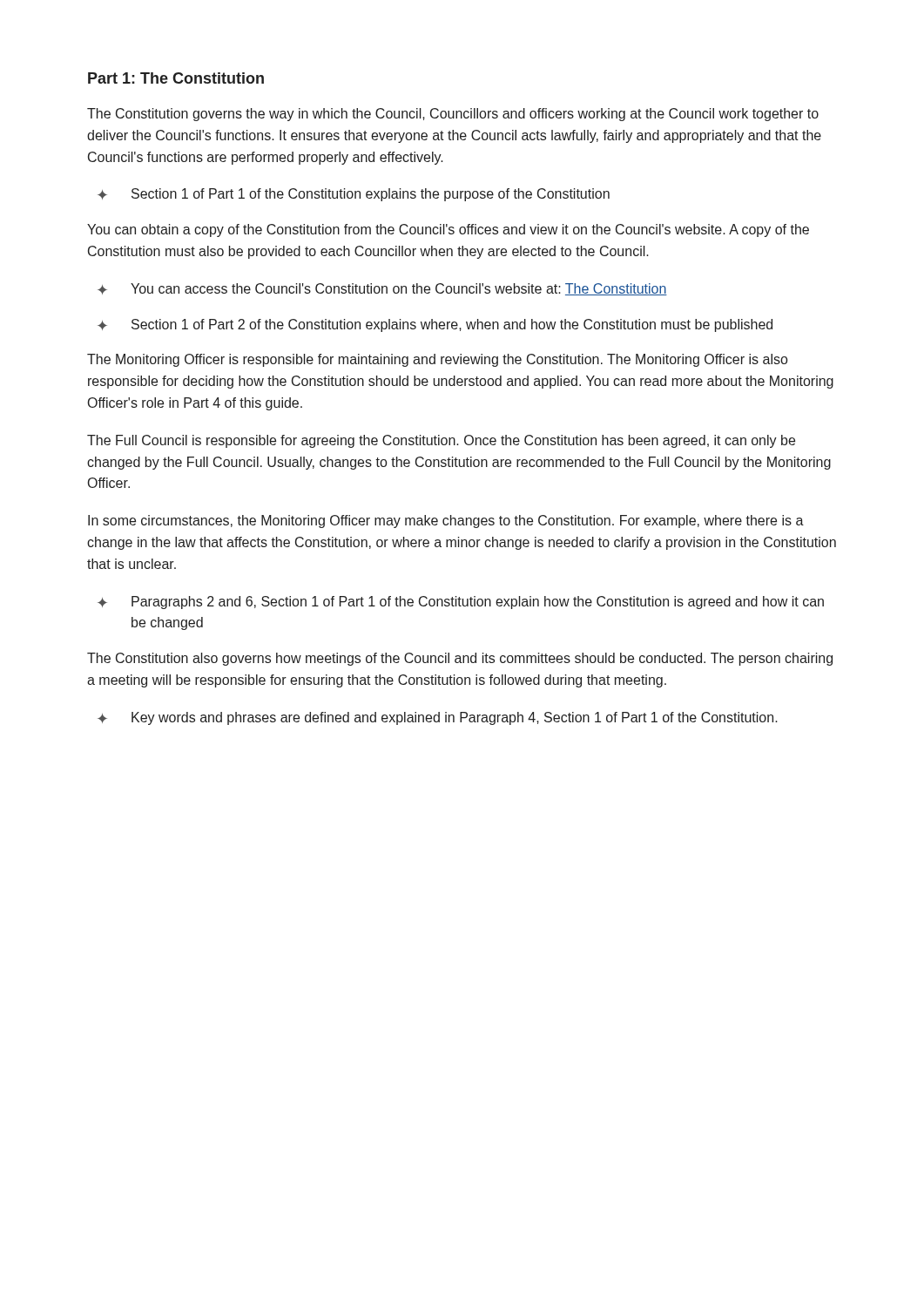Viewport: 924px width, 1307px height.
Task: Find the block on this page that starts "The Constitution also governs how"
Action: coord(460,669)
